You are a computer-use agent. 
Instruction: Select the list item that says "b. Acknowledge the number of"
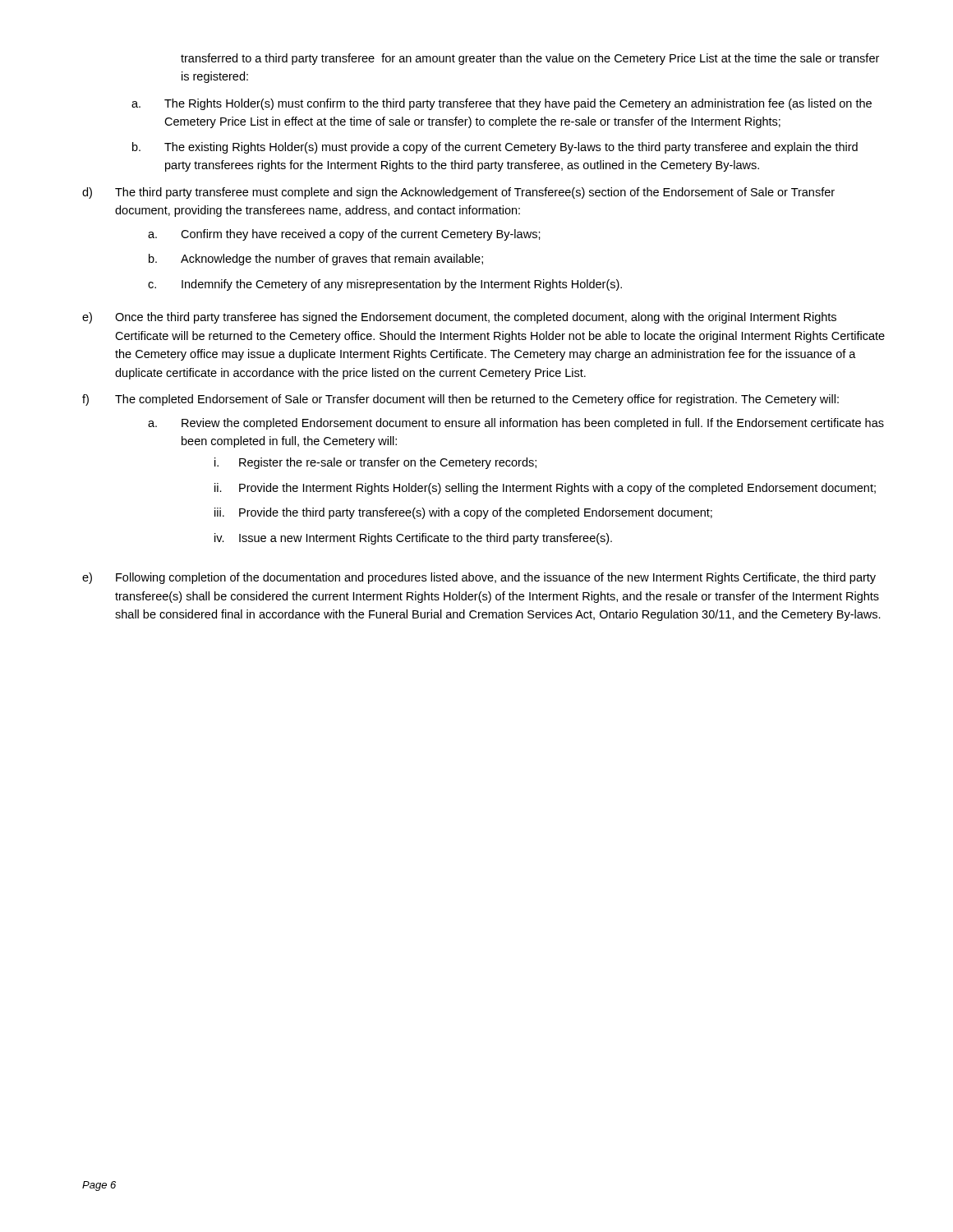[316, 260]
